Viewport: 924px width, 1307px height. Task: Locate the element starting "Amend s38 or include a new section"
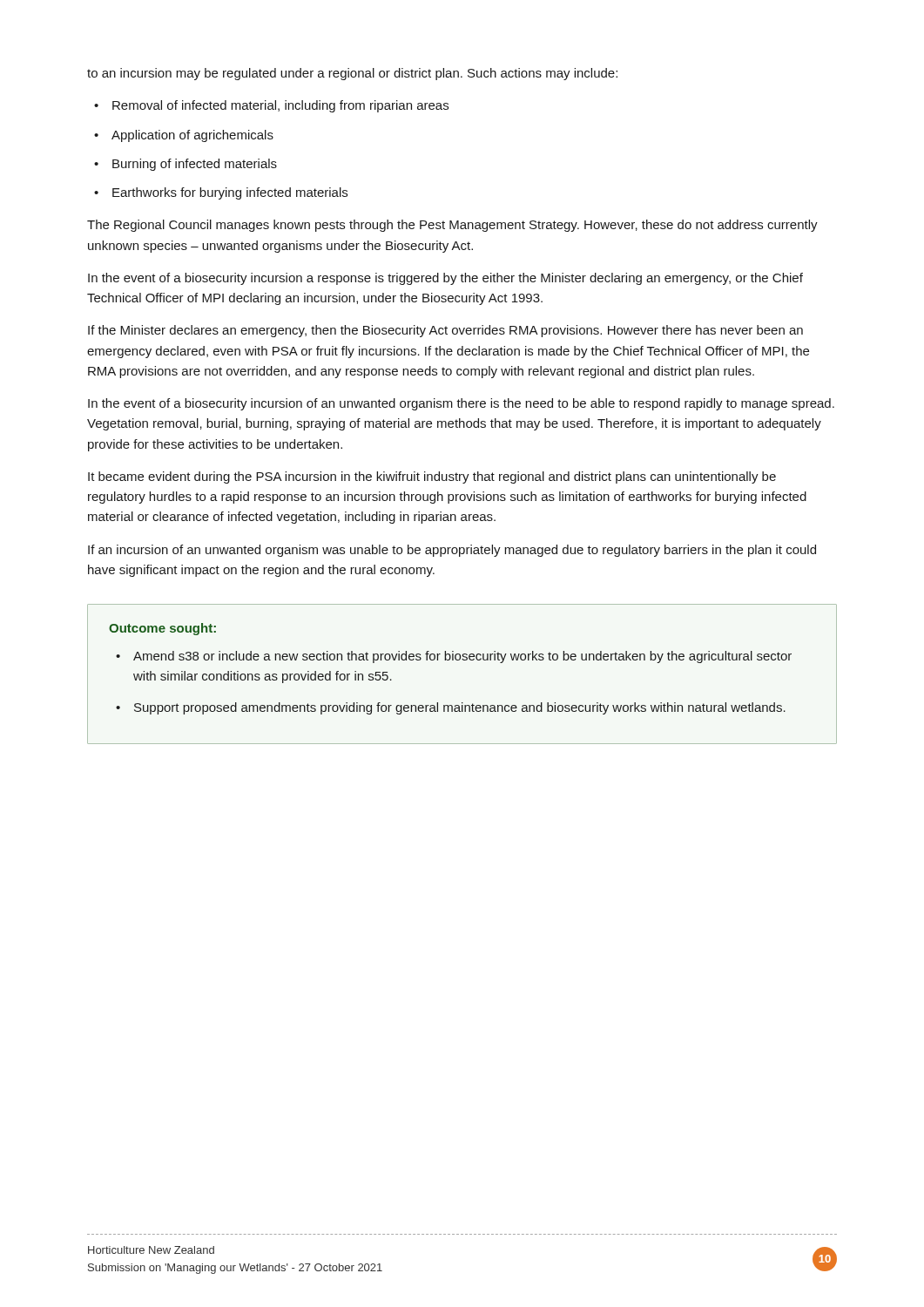pos(463,666)
